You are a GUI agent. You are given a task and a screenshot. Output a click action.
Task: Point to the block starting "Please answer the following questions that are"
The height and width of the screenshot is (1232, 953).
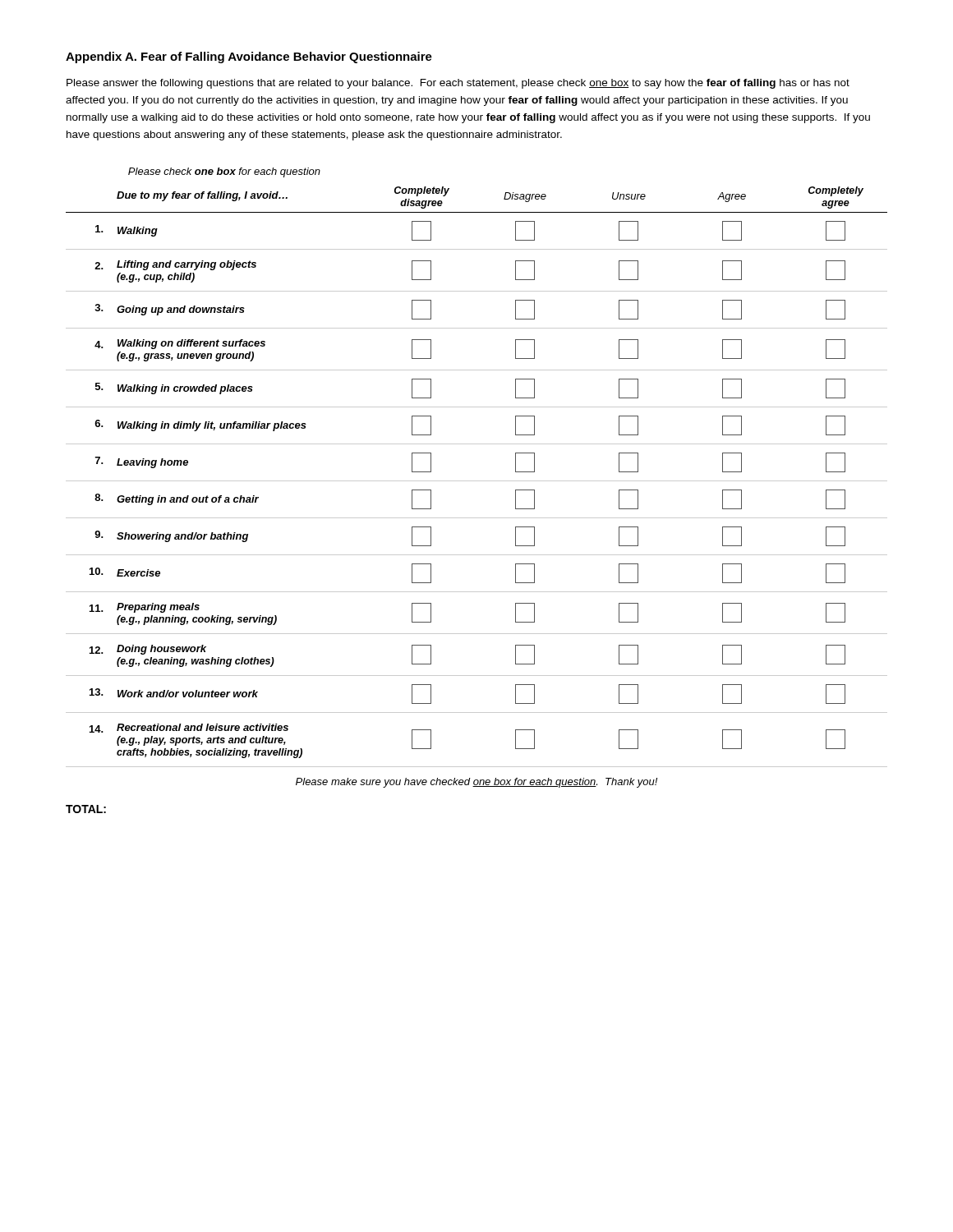point(468,108)
